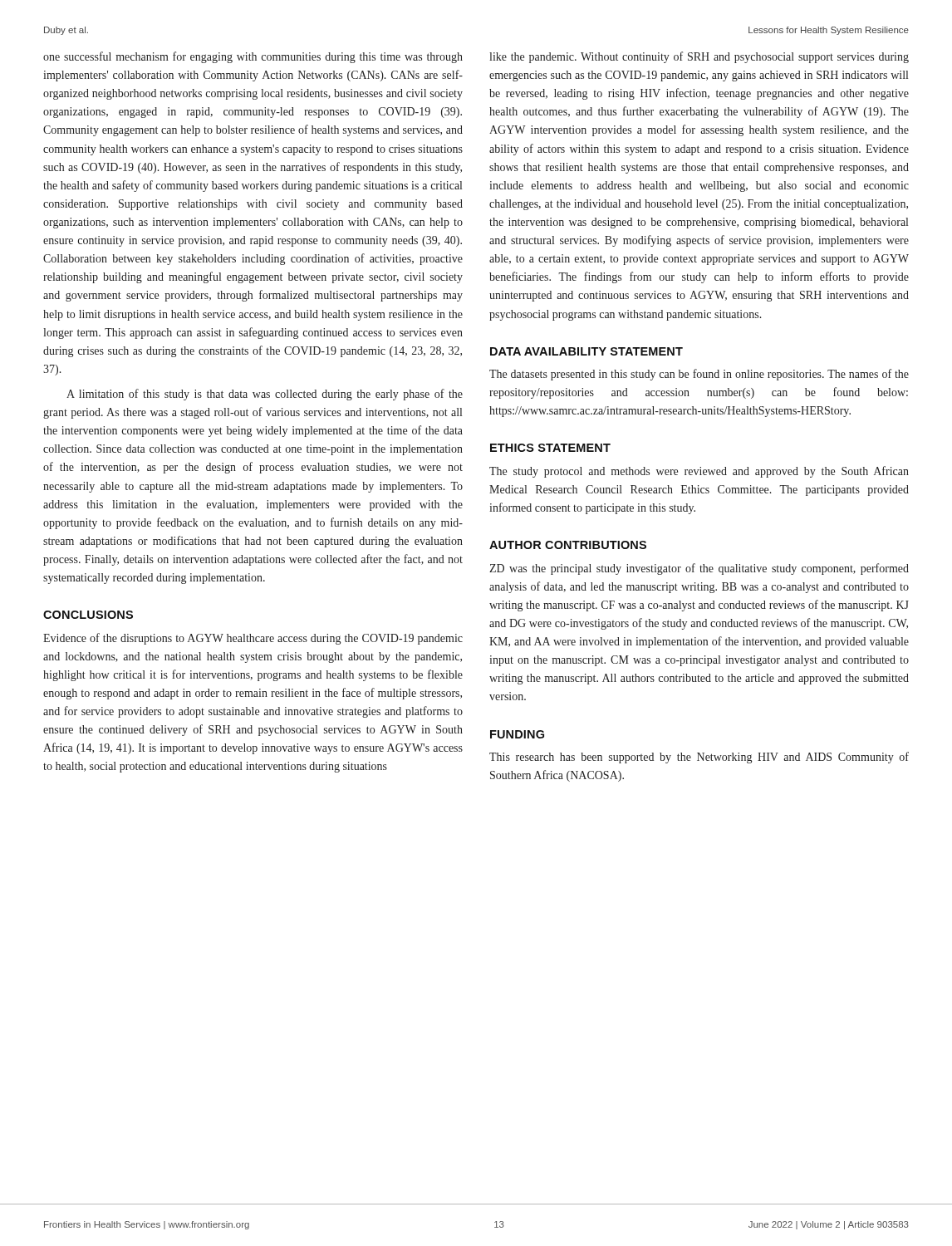Viewport: 952px width, 1246px height.
Task: Find the text block starting "ZD was the principal study"
Action: 699,633
